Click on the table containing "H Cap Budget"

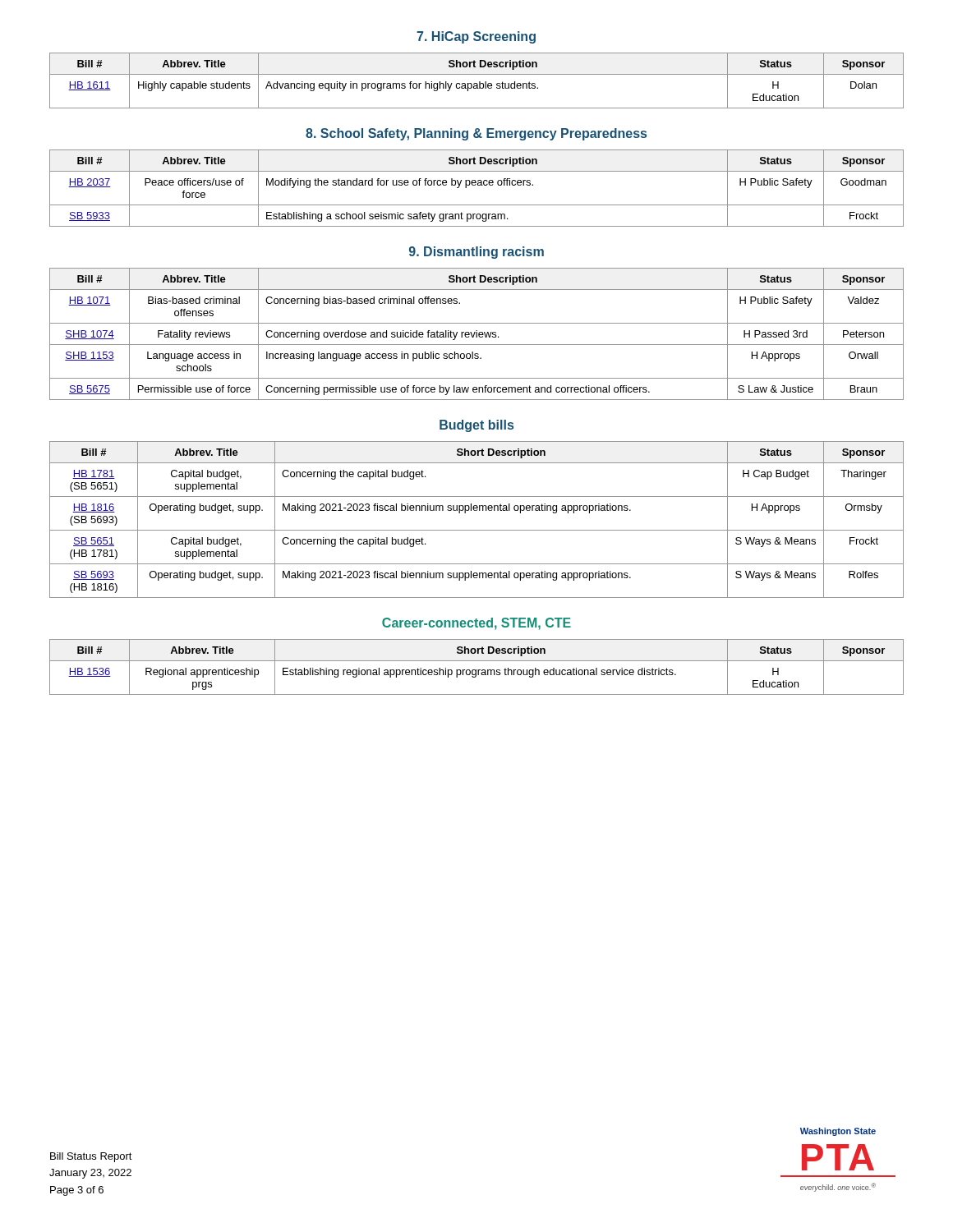[476, 519]
